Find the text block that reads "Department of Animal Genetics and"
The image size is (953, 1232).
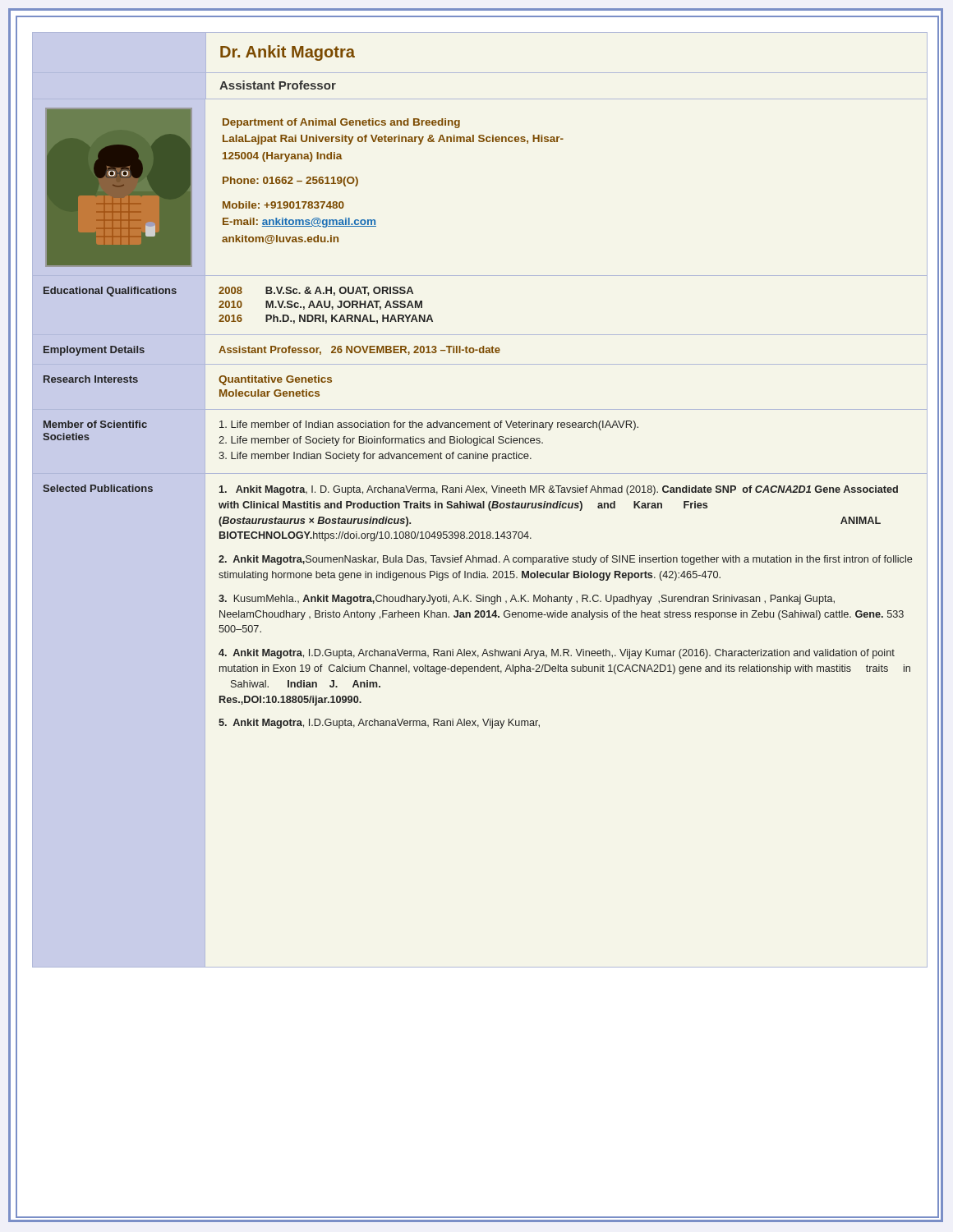pos(341,123)
